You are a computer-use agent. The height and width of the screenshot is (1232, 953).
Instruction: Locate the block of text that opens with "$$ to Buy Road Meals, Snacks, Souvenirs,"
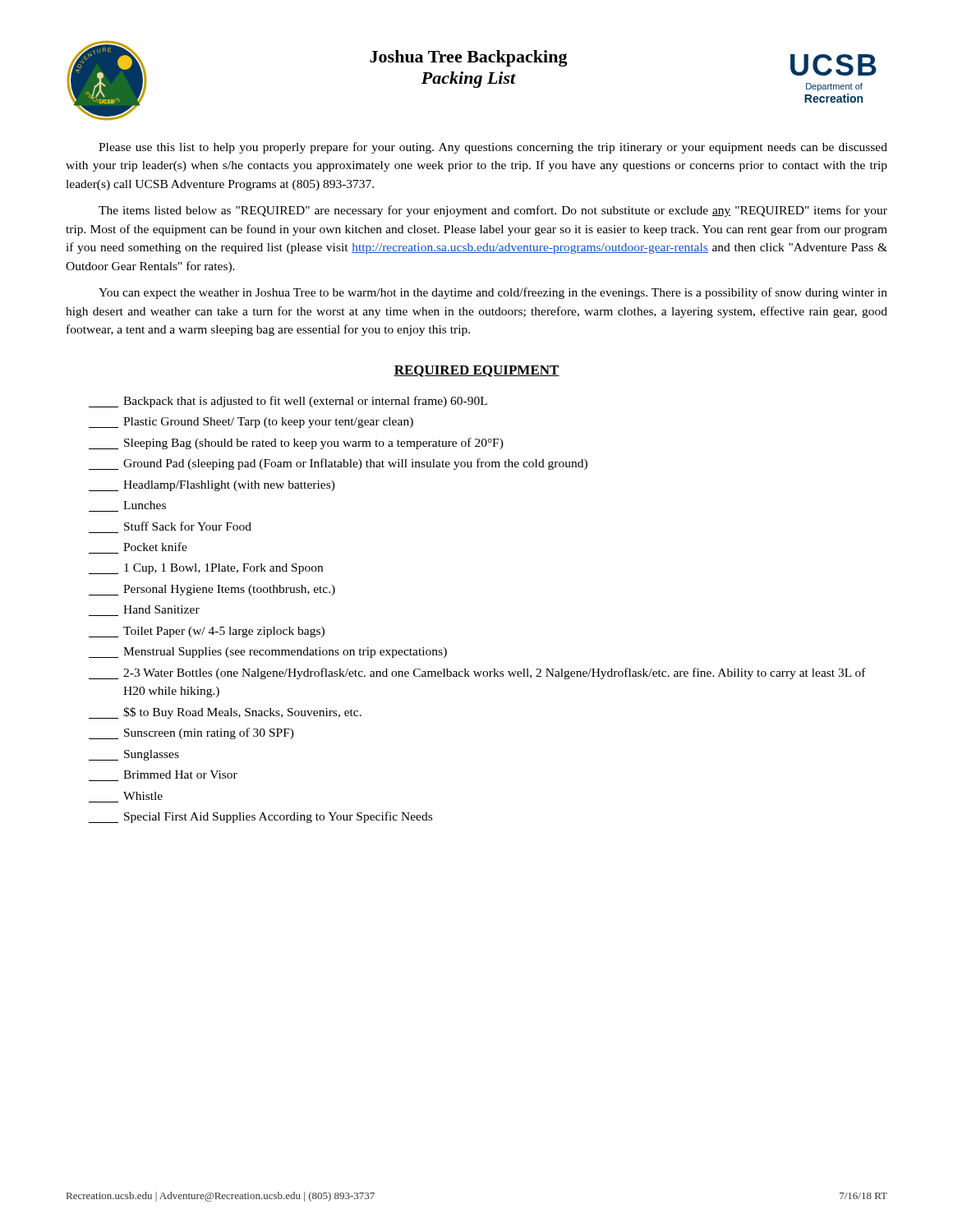225,713
